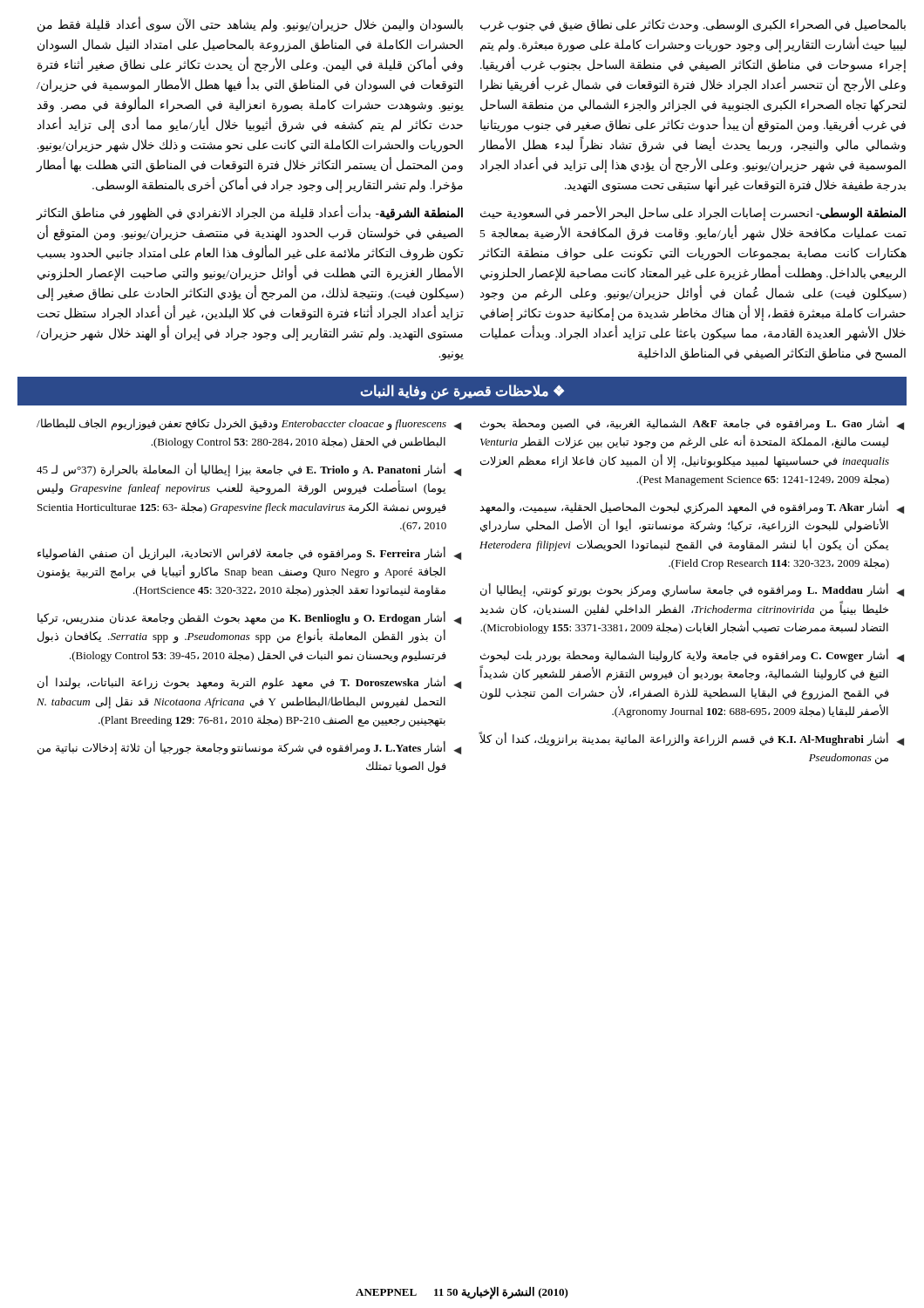924x1308 pixels.
Task: Click on the text block starting "◄ أشار L. Gao ومرافقوه في جامعة"
Action: (x=693, y=452)
